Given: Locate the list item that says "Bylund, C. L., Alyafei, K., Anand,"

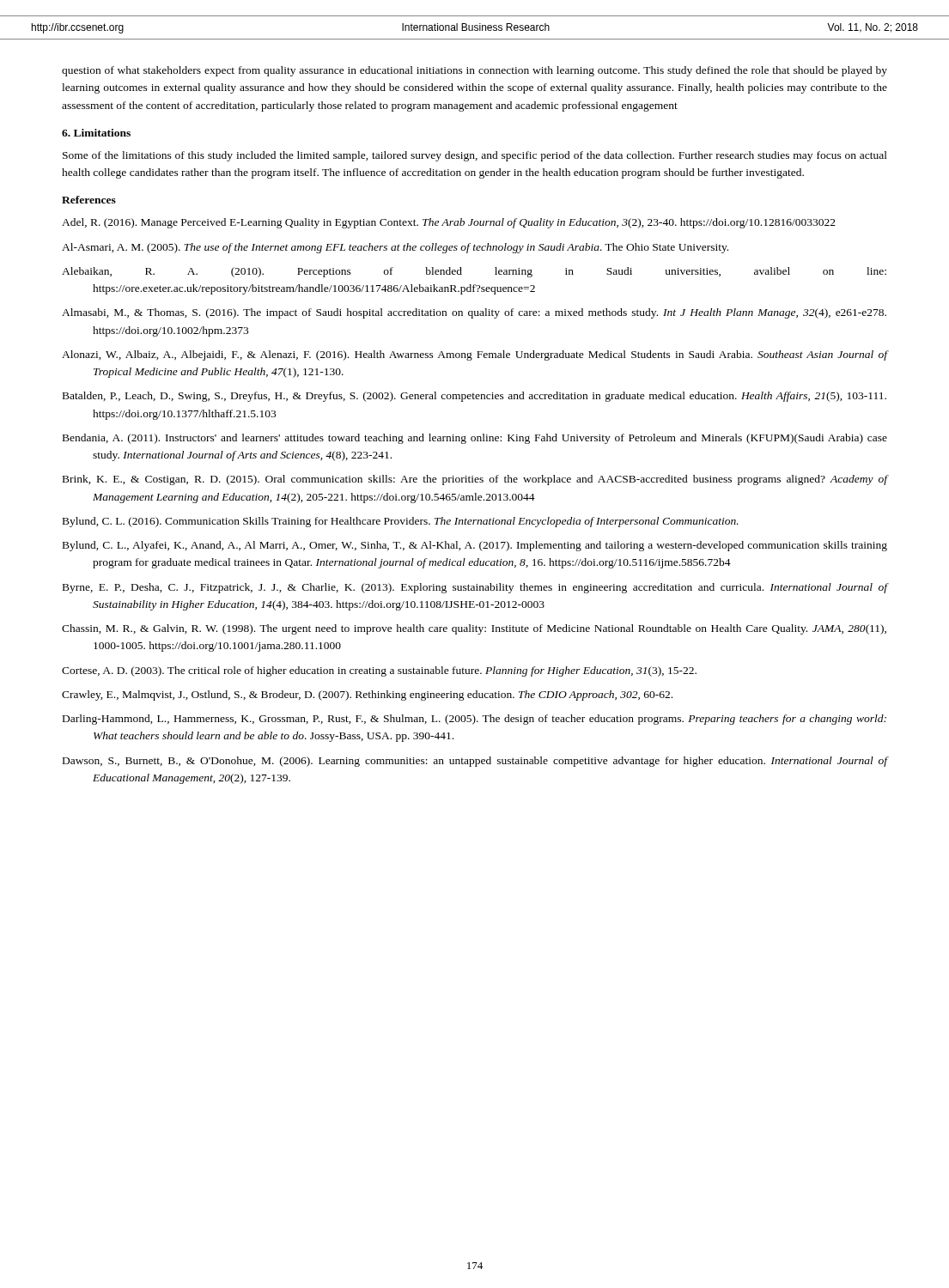Looking at the screenshot, I should 474,554.
